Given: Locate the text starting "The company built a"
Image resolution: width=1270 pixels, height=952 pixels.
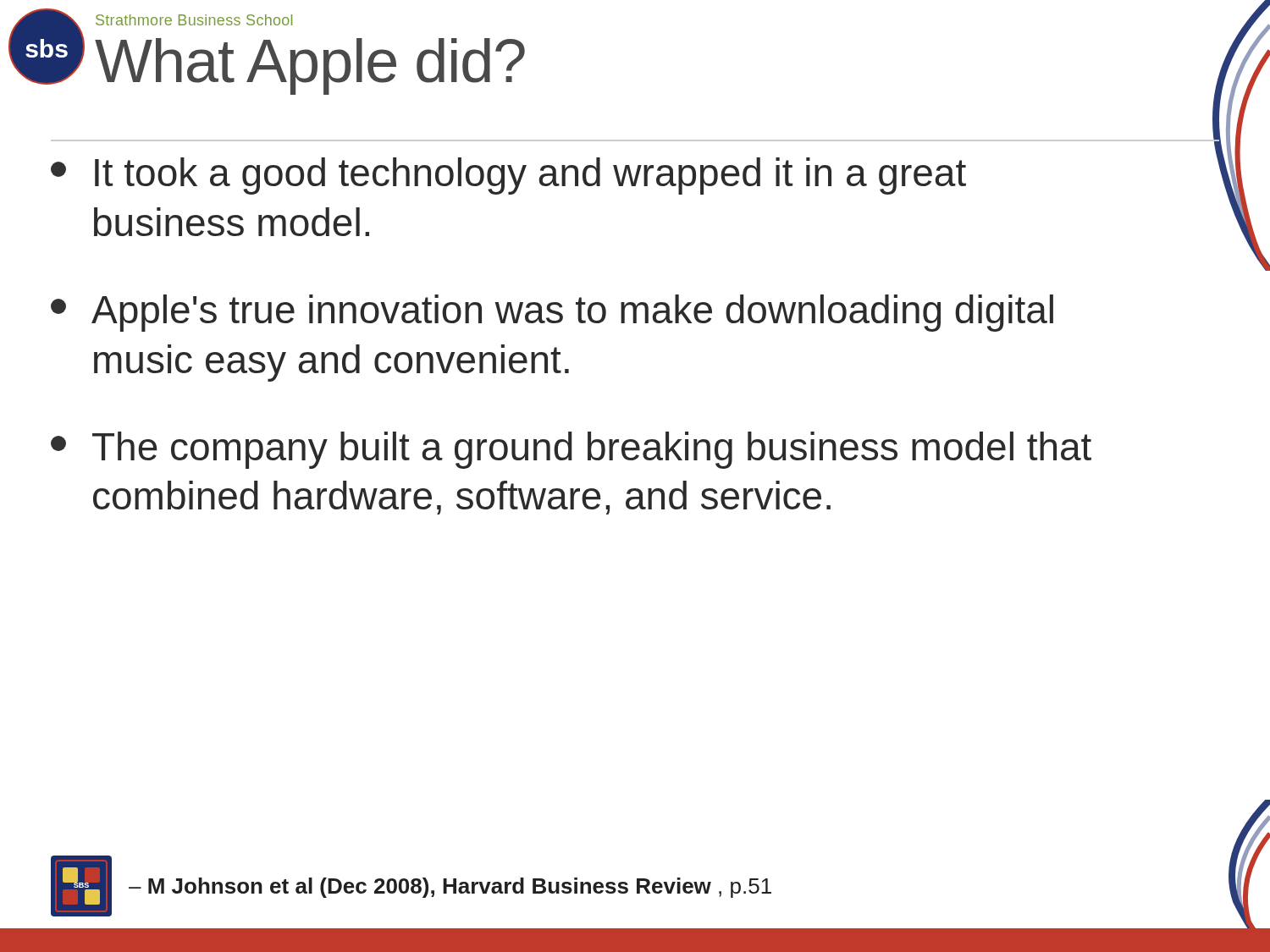Looking at the screenshot, I should (x=580, y=472).
